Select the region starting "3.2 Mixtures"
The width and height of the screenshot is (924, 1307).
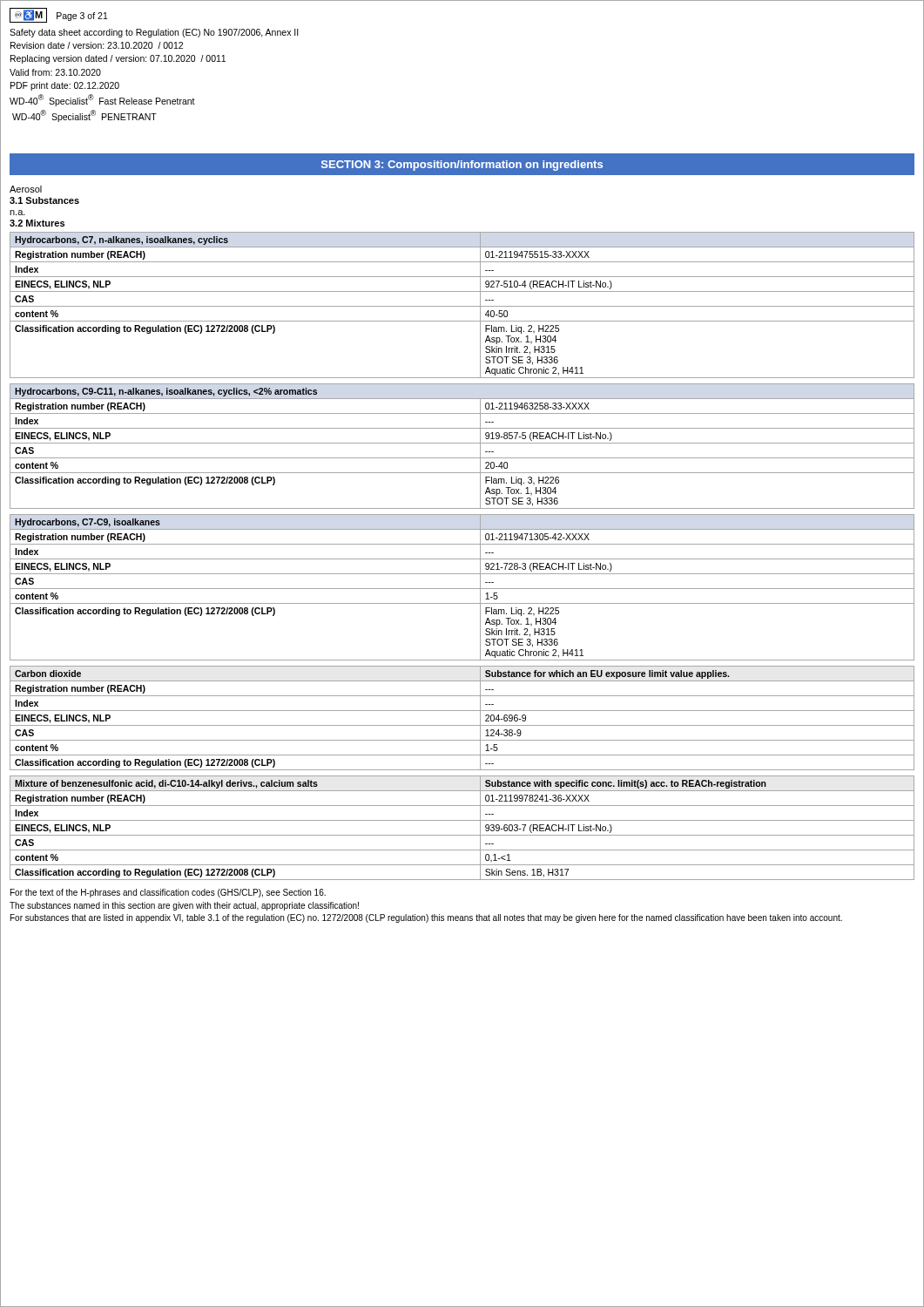point(37,223)
